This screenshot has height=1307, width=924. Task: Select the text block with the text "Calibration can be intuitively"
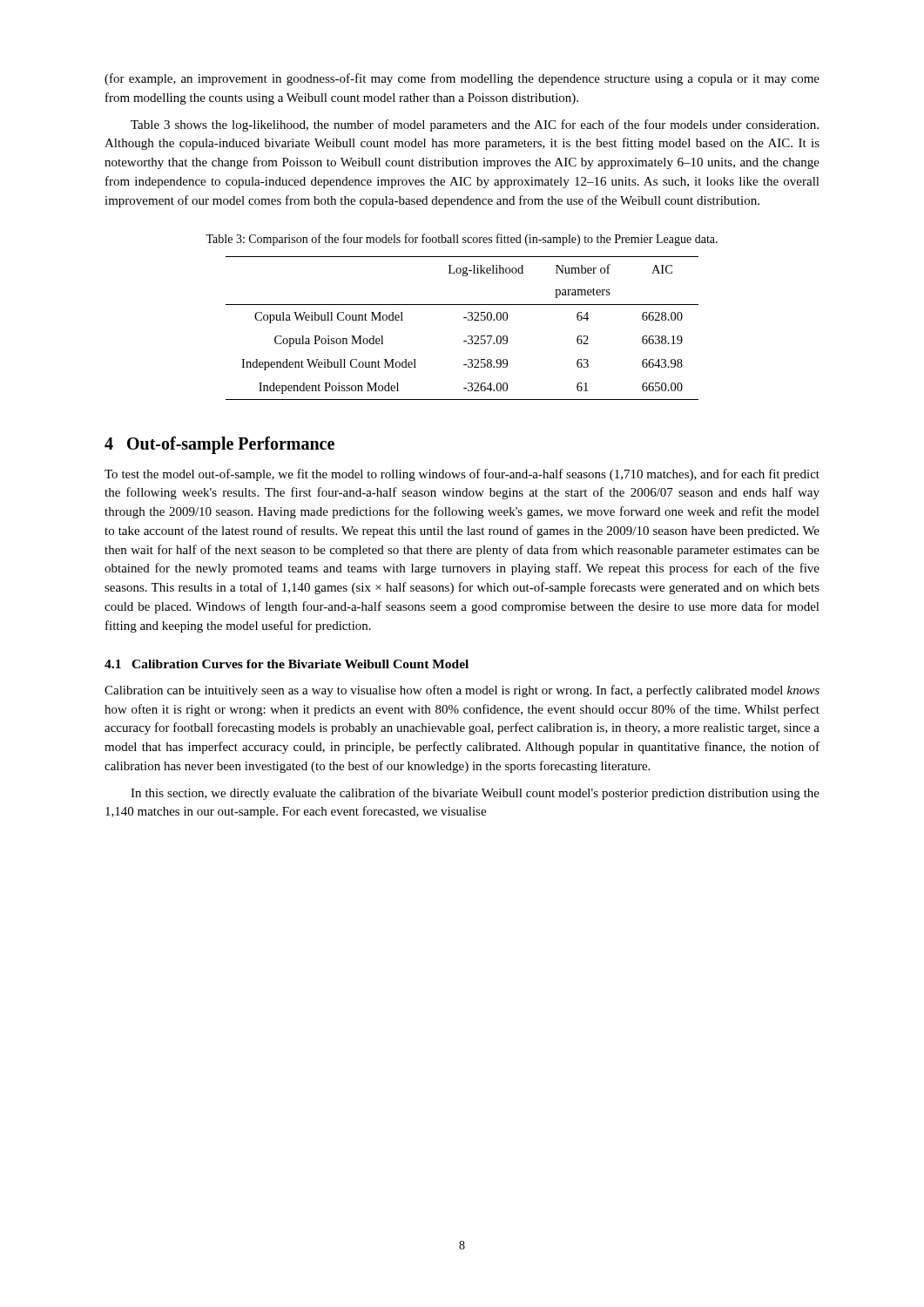pos(462,729)
